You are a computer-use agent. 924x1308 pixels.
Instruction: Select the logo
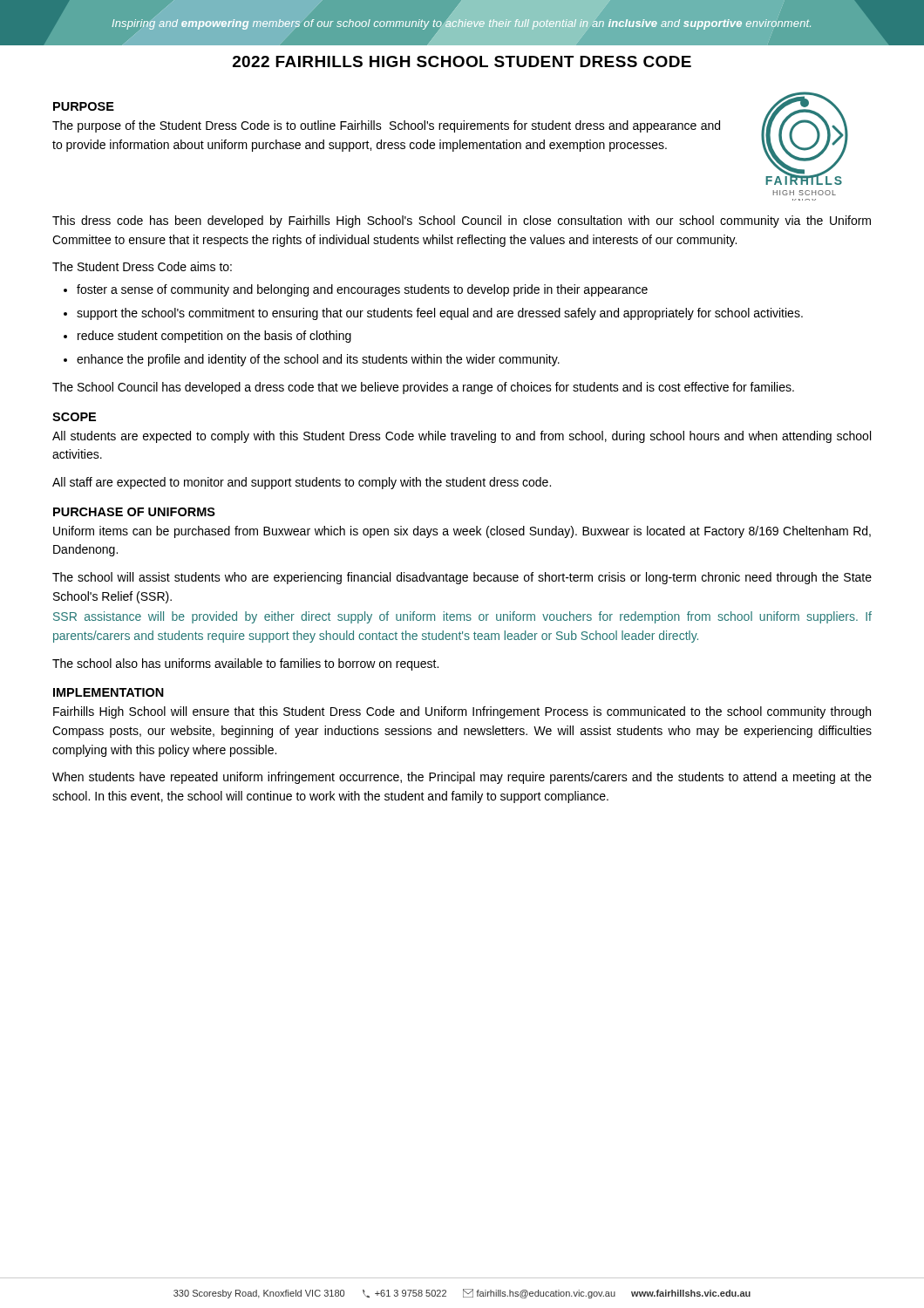click(x=804, y=145)
